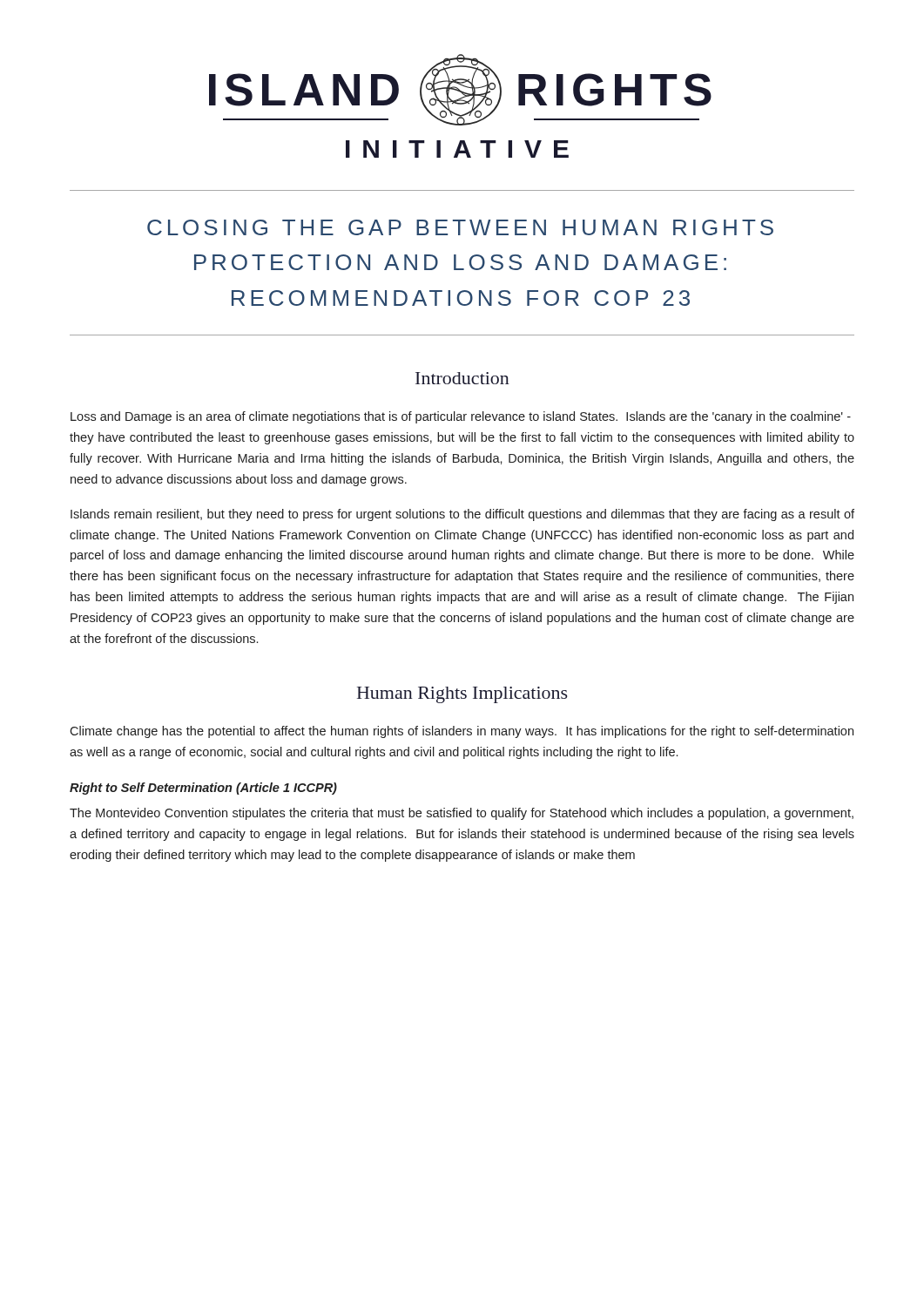924x1307 pixels.
Task: Select the section header containing "Right to Self Determination (Article 1"
Action: pos(203,788)
